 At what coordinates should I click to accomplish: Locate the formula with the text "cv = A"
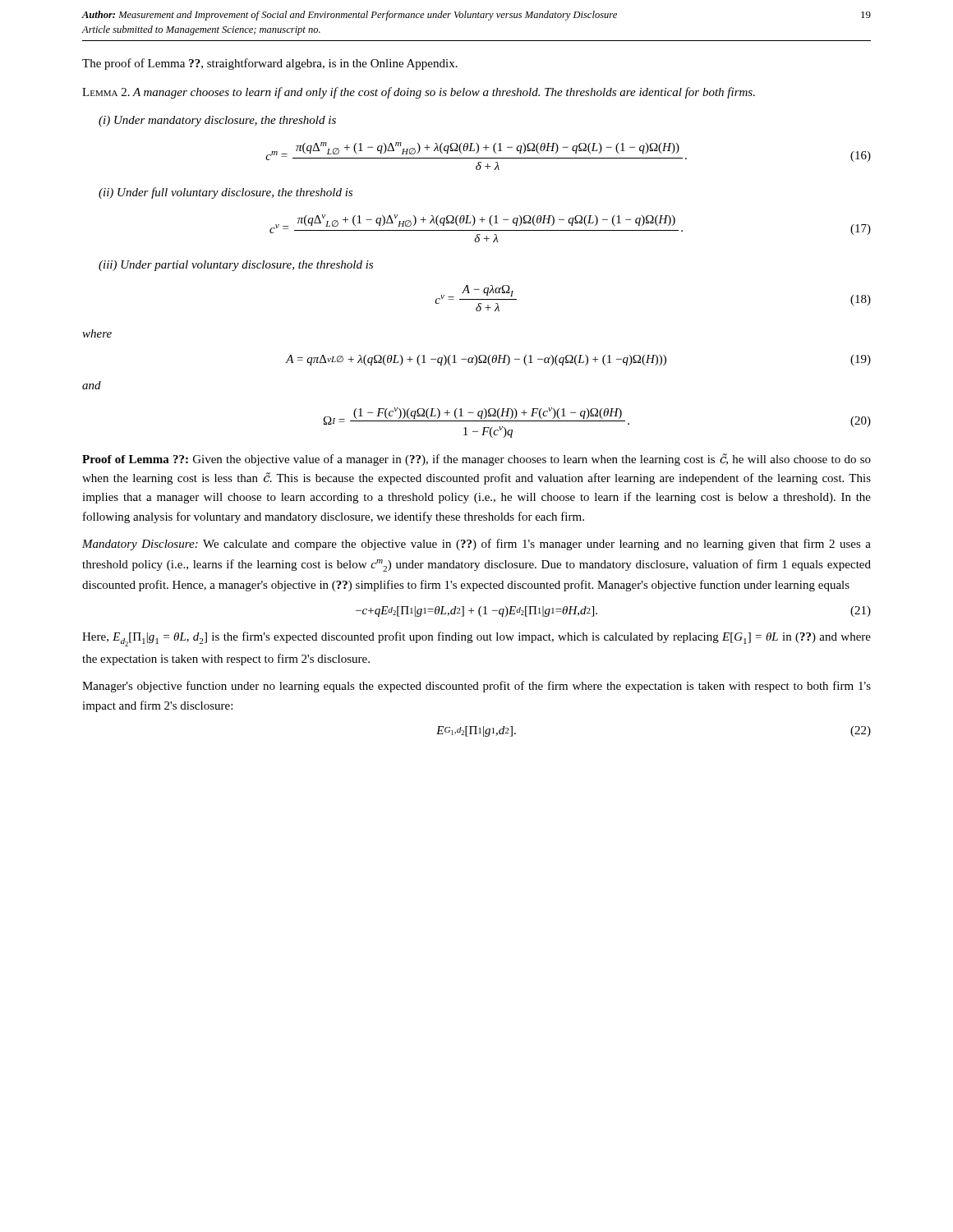pyautogui.click(x=488, y=299)
